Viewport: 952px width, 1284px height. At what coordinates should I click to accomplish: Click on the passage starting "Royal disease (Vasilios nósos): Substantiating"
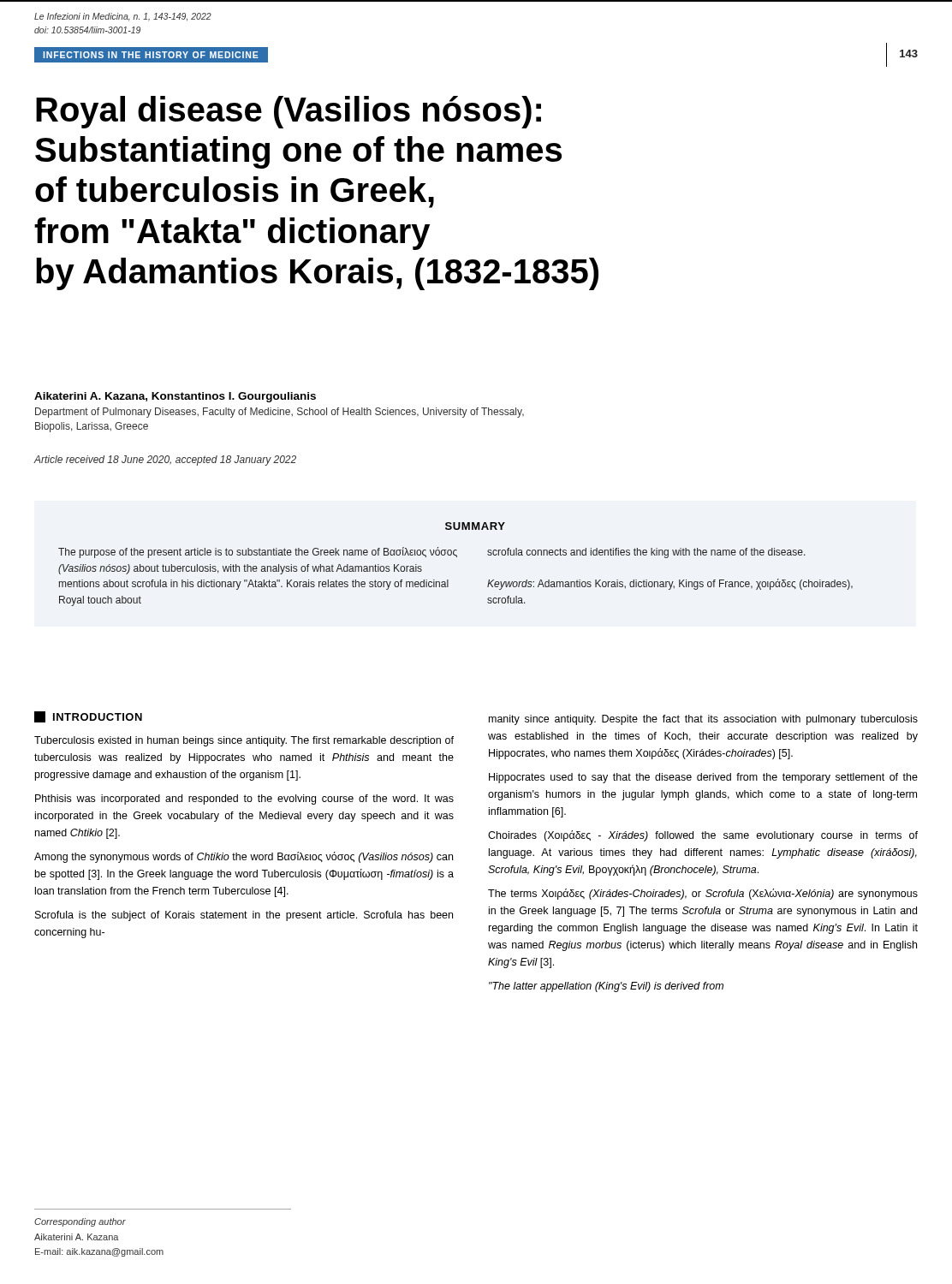pyautogui.click(x=368, y=191)
